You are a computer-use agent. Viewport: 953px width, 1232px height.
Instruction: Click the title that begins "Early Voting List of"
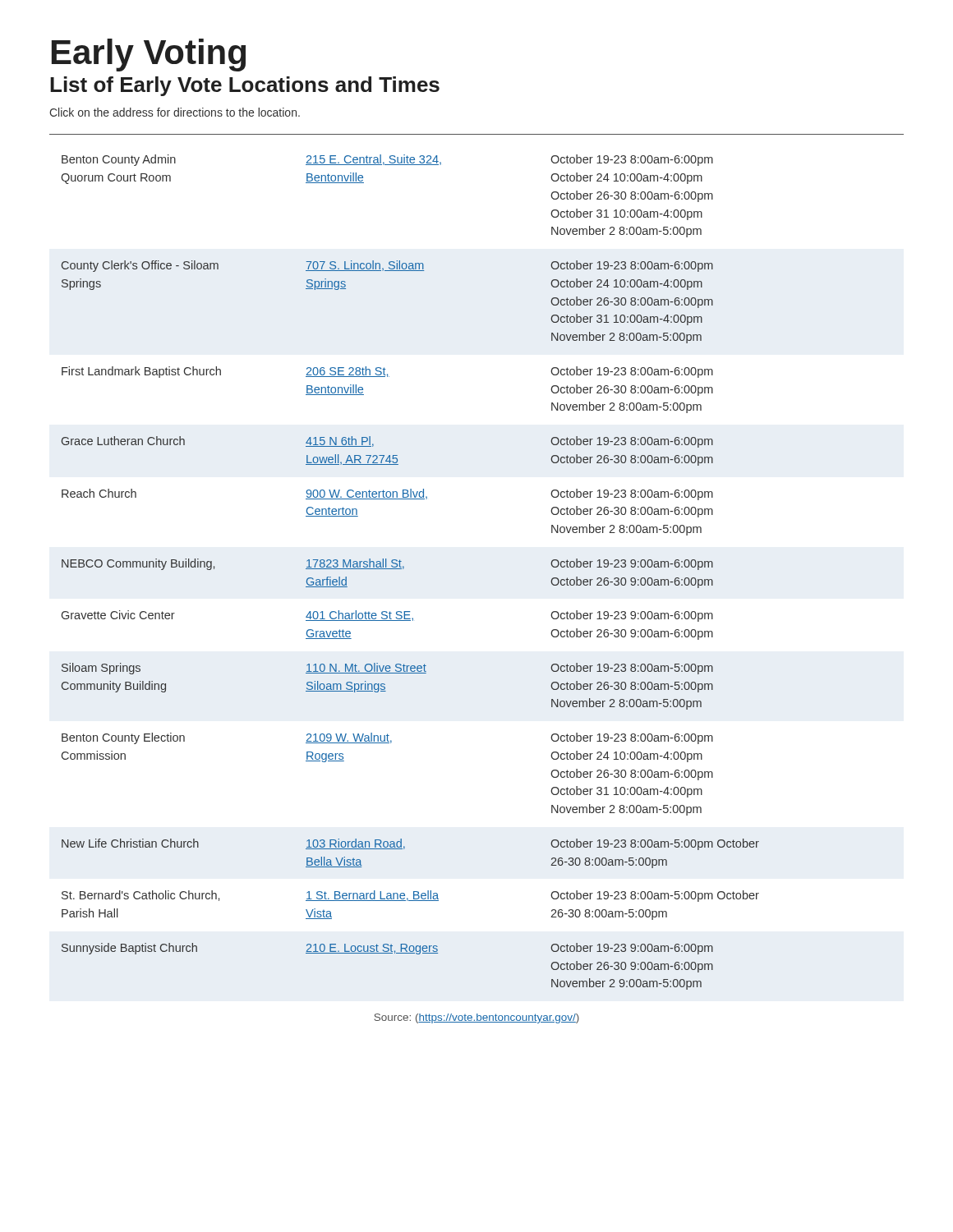(x=149, y=55)
